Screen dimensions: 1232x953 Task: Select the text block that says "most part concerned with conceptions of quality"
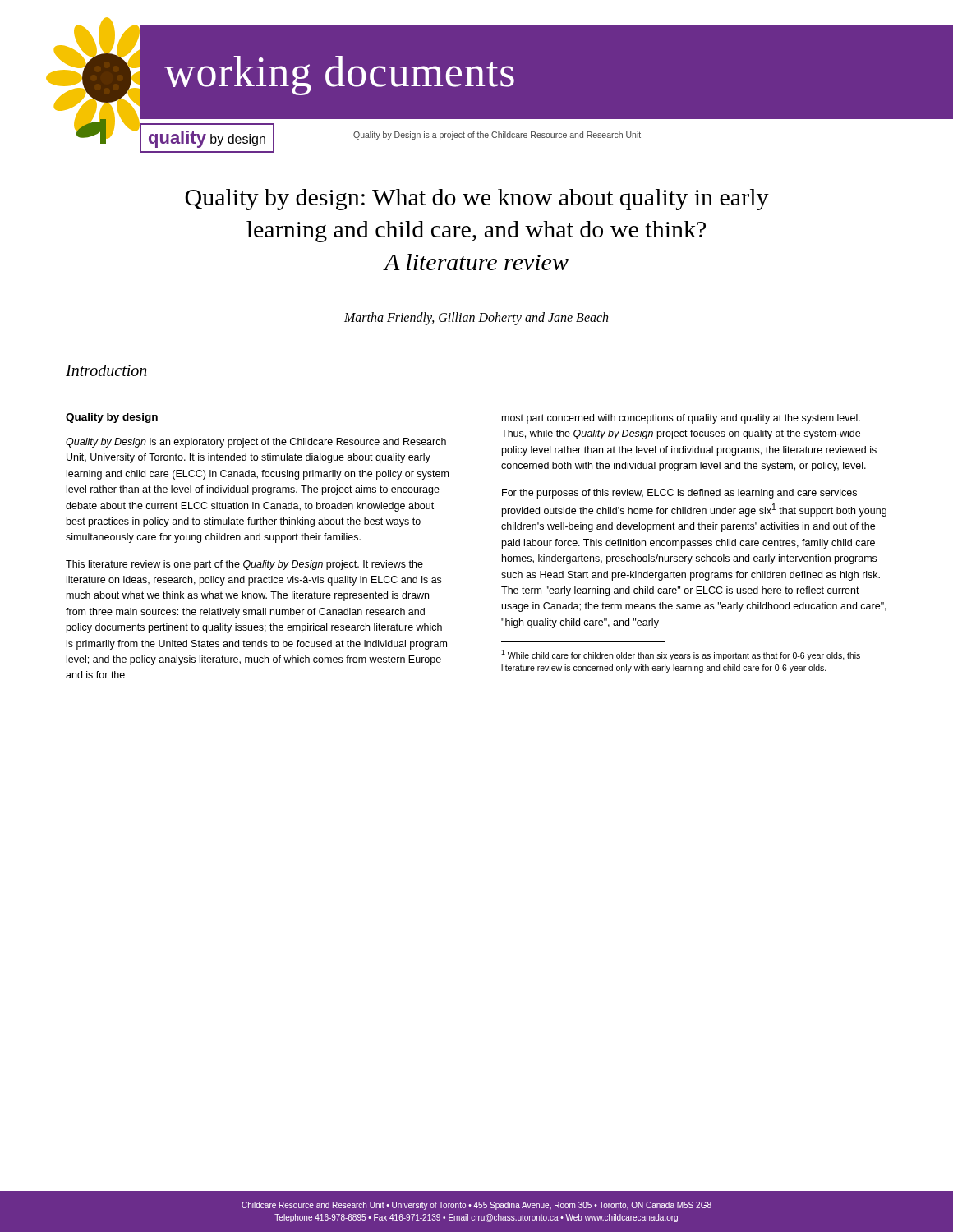coord(689,442)
